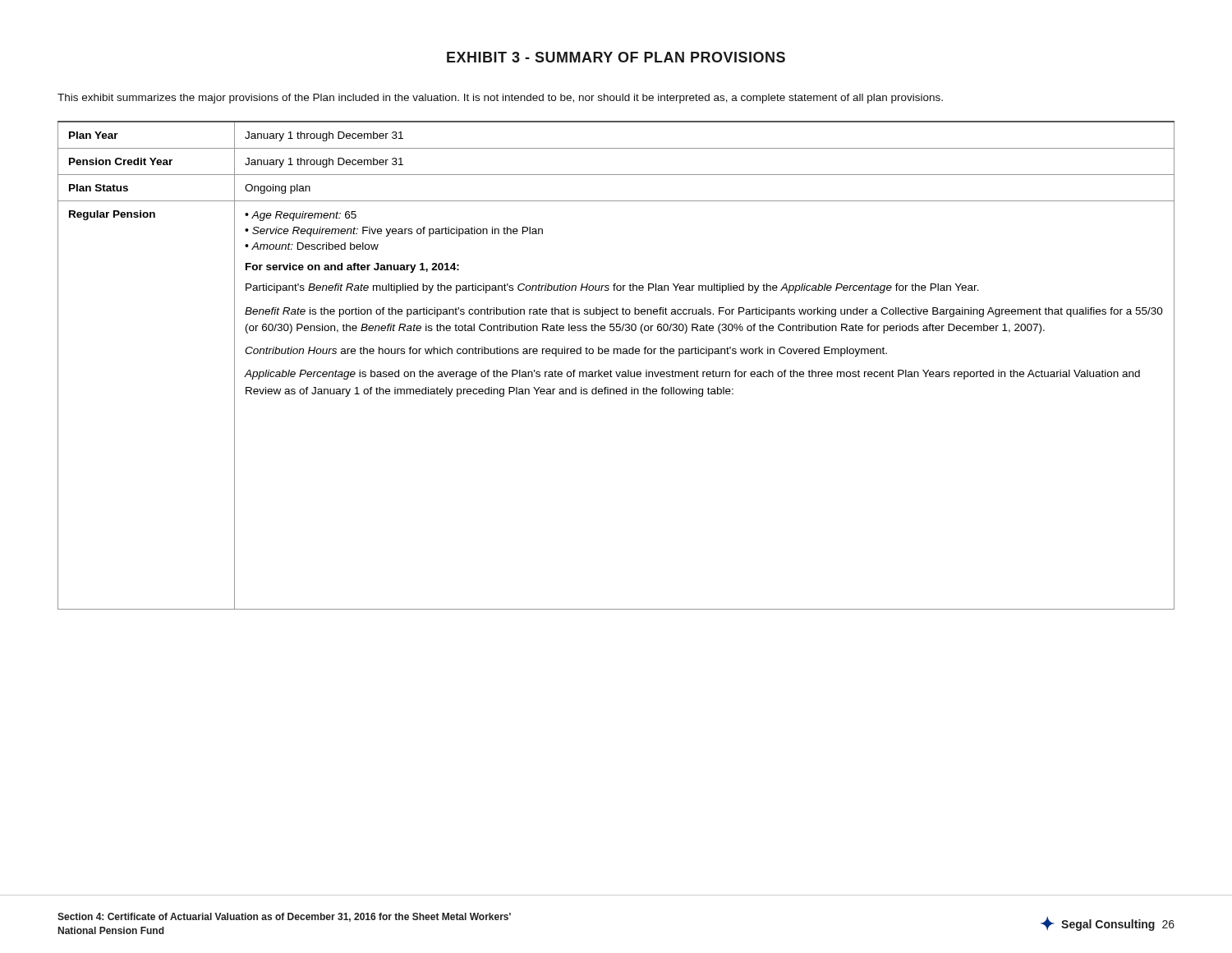Select the block starting "EXHIBIT 3 - SUMMARY"
Viewport: 1232px width, 953px height.
(x=616, y=58)
